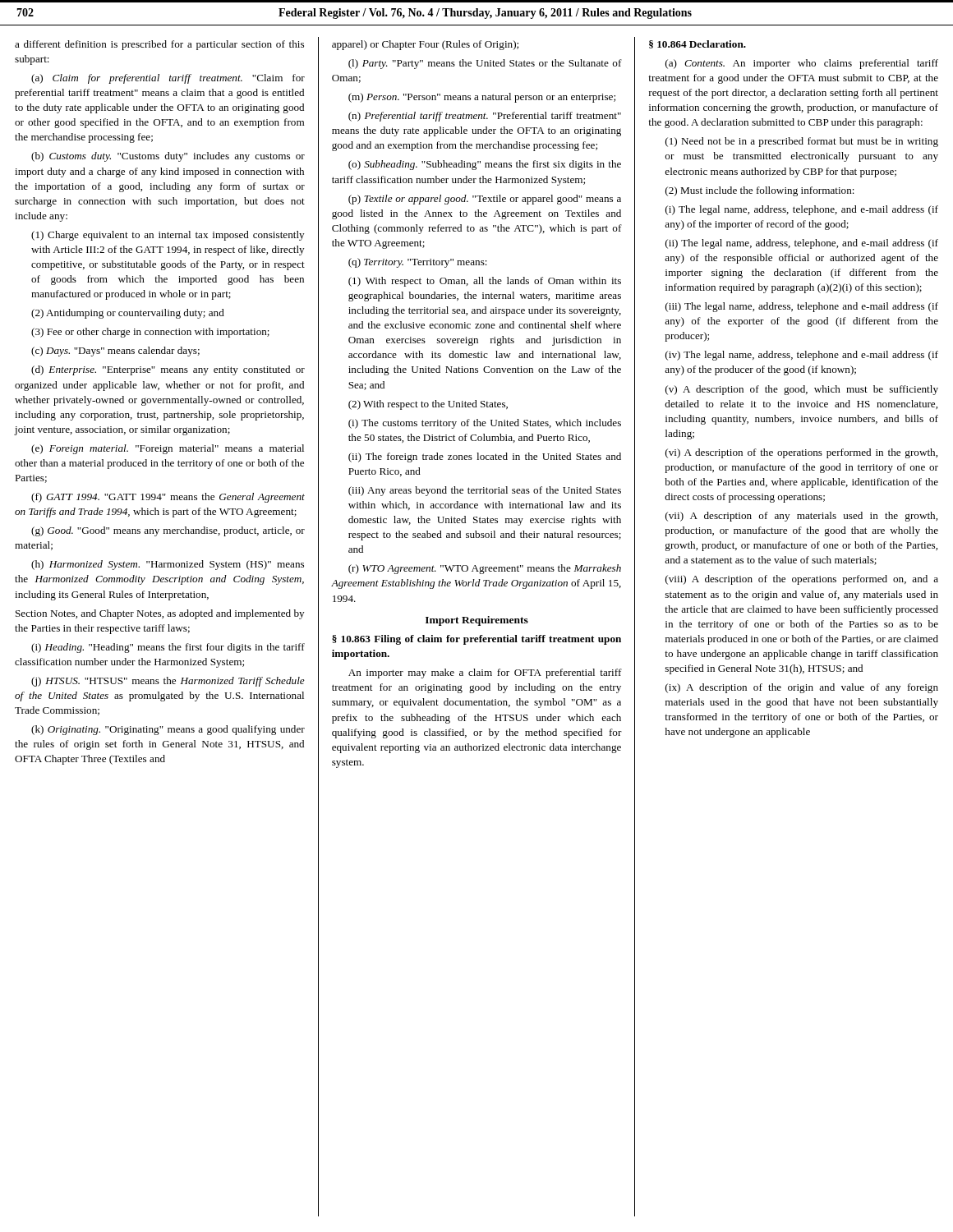Image resolution: width=953 pixels, height=1232 pixels.
Task: Point to the block beginning "(a) Contents. An importer who claims preferential"
Action: coord(793,398)
